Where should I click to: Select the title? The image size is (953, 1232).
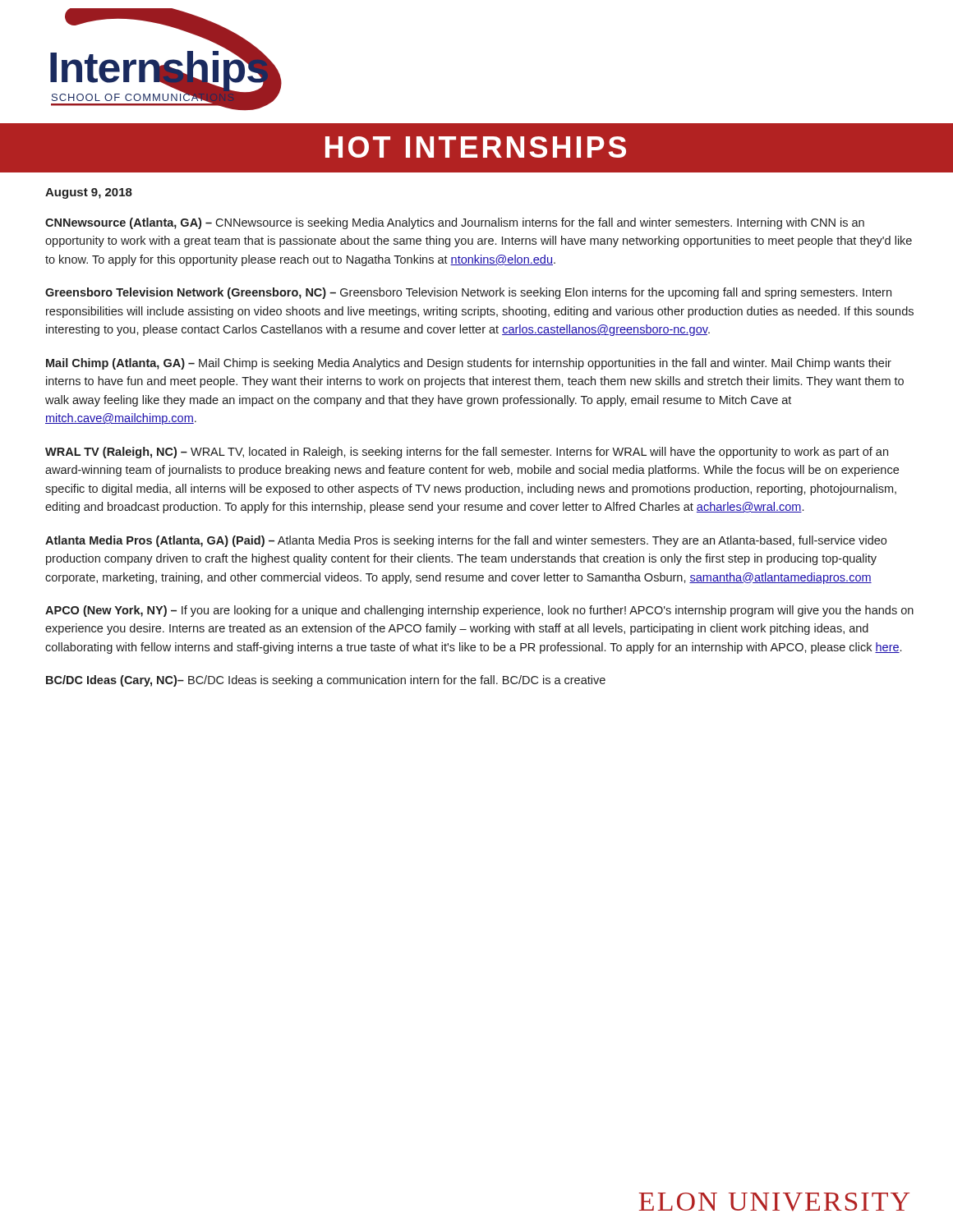click(476, 147)
